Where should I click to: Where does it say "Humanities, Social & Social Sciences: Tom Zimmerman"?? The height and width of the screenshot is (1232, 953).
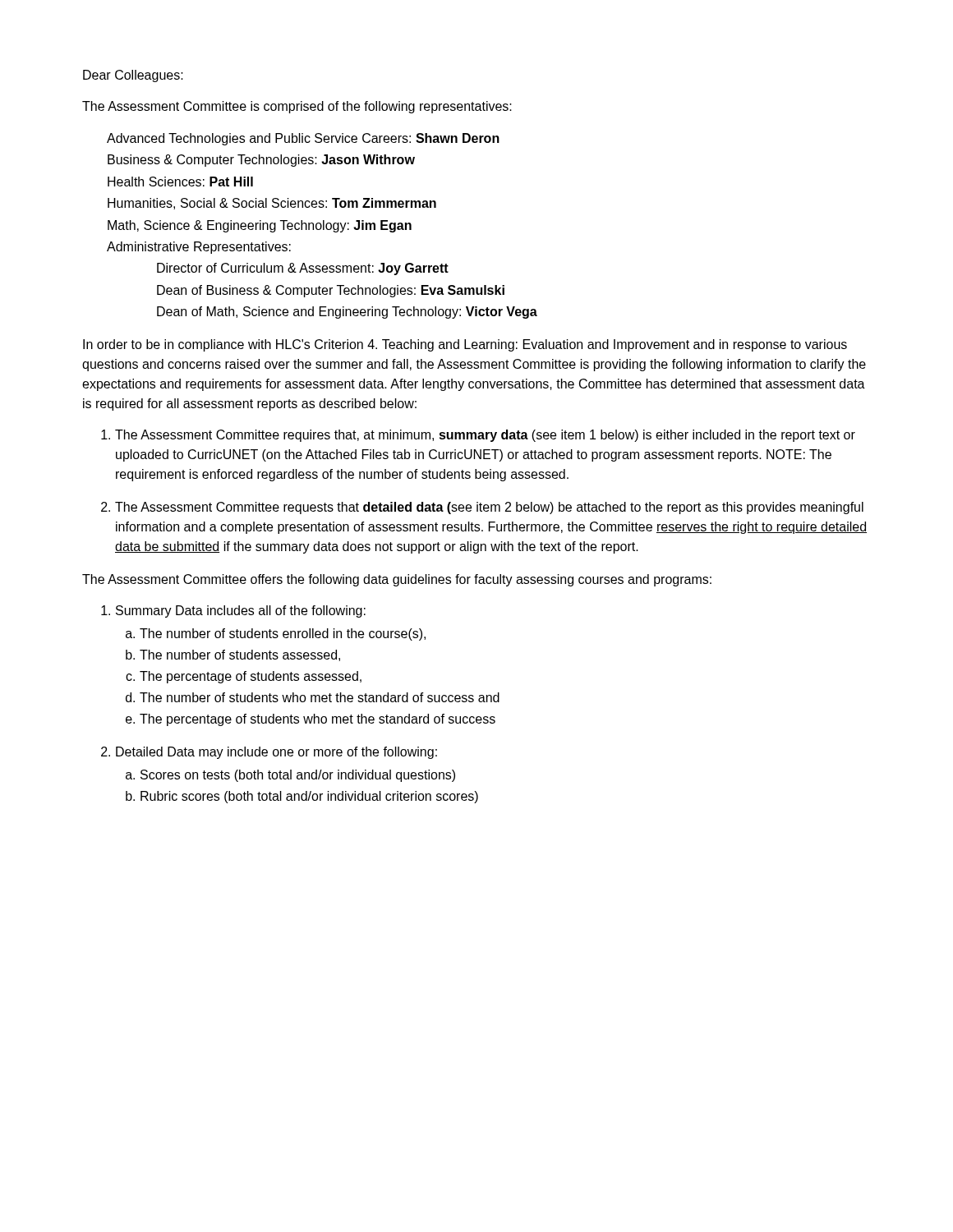(272, 203)
